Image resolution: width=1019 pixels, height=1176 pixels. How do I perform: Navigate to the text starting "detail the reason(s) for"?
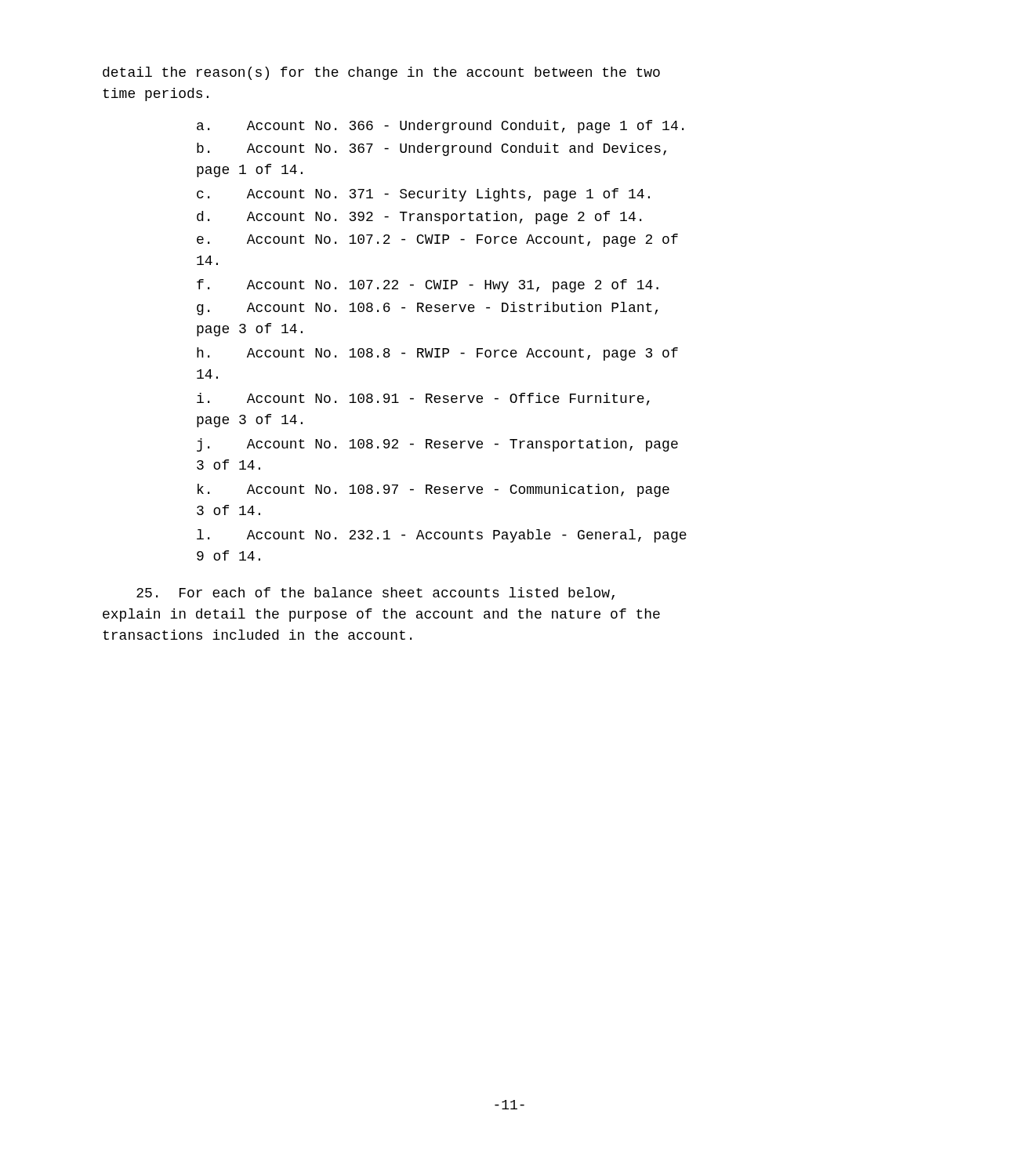381,83
